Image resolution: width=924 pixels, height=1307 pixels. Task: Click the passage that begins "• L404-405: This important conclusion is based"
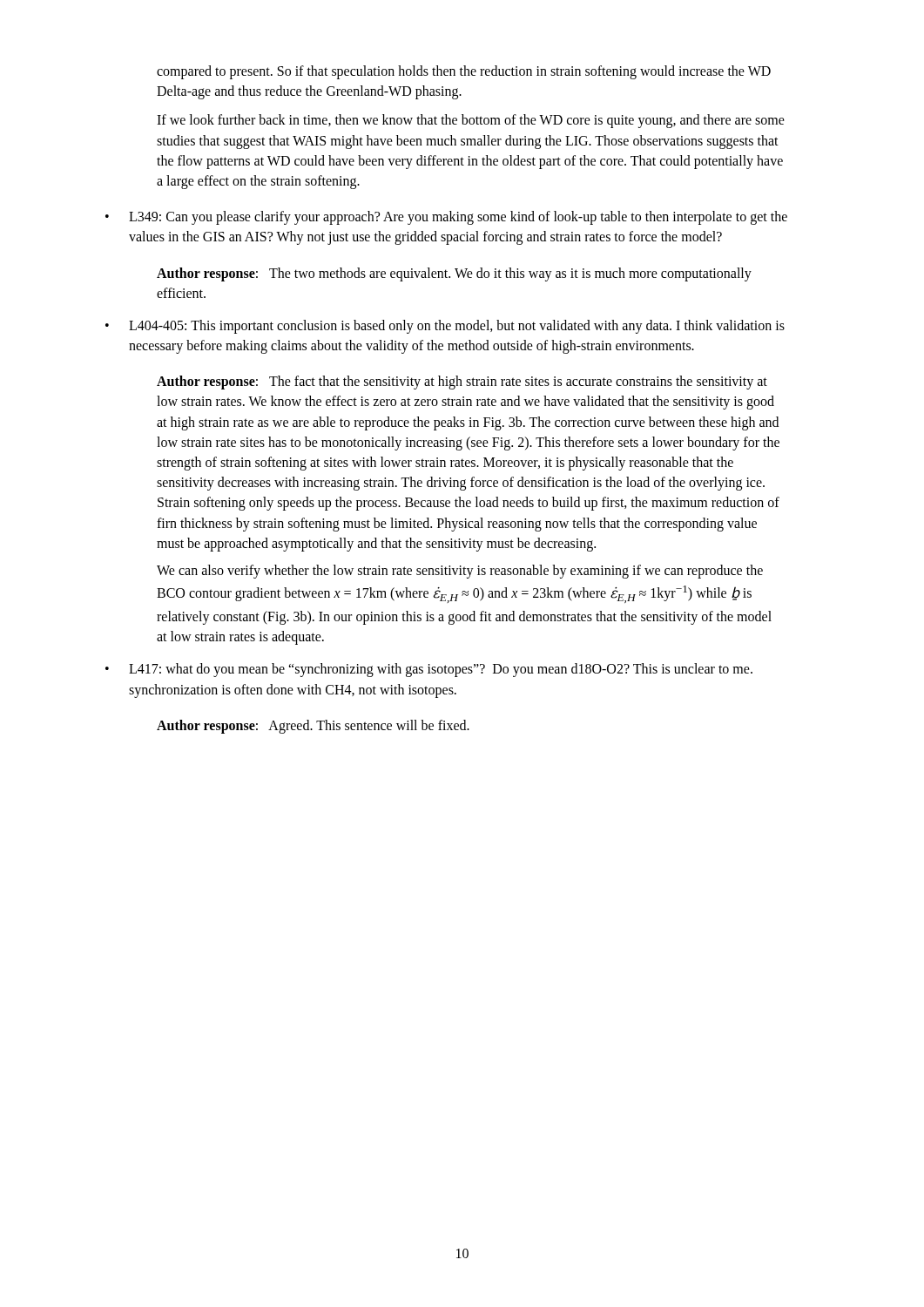[x=462, y=336]
